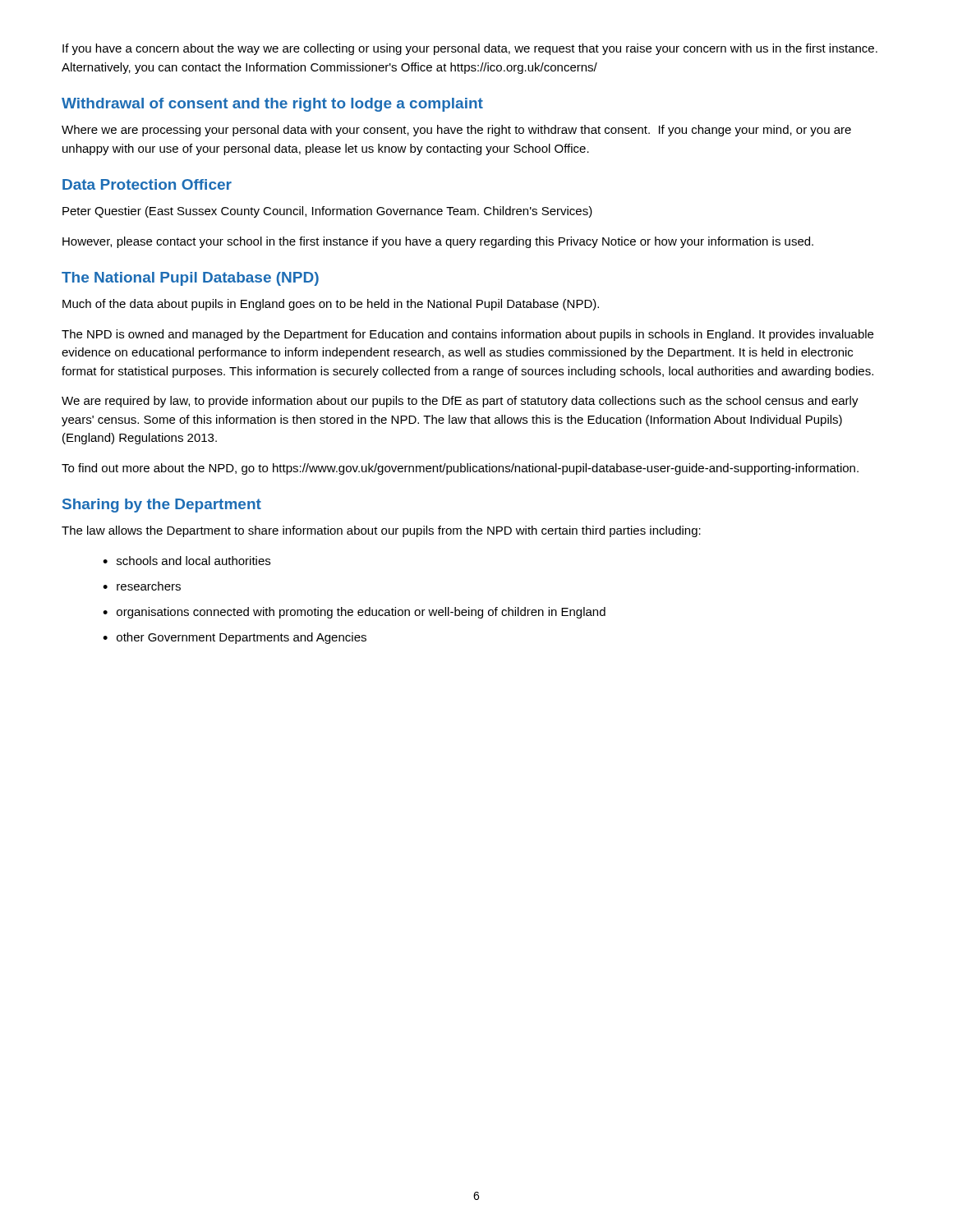Click on the text block that reads "We are required by law,"

[460, 419]
